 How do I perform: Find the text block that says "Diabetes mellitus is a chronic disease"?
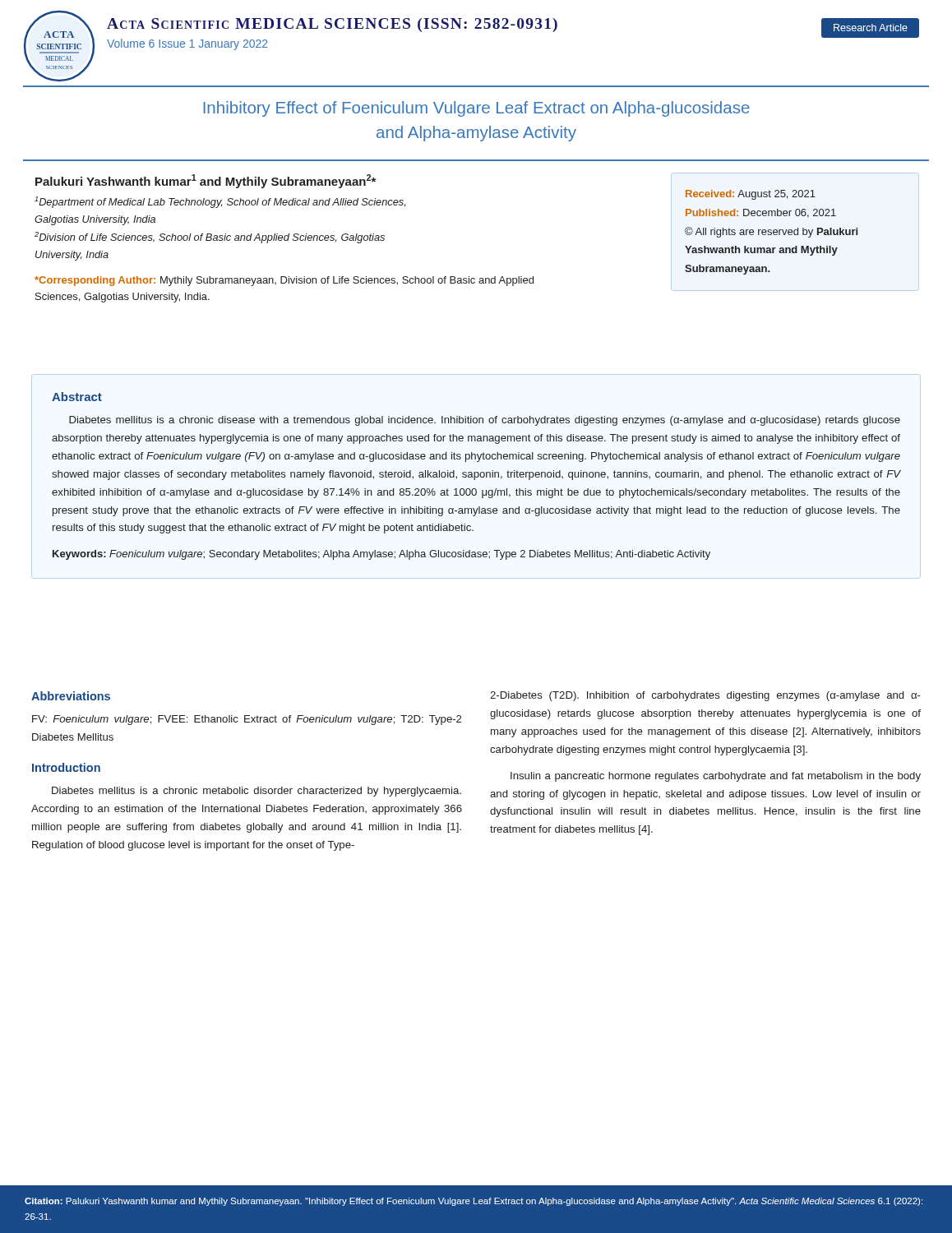click(x=476, y=474)
